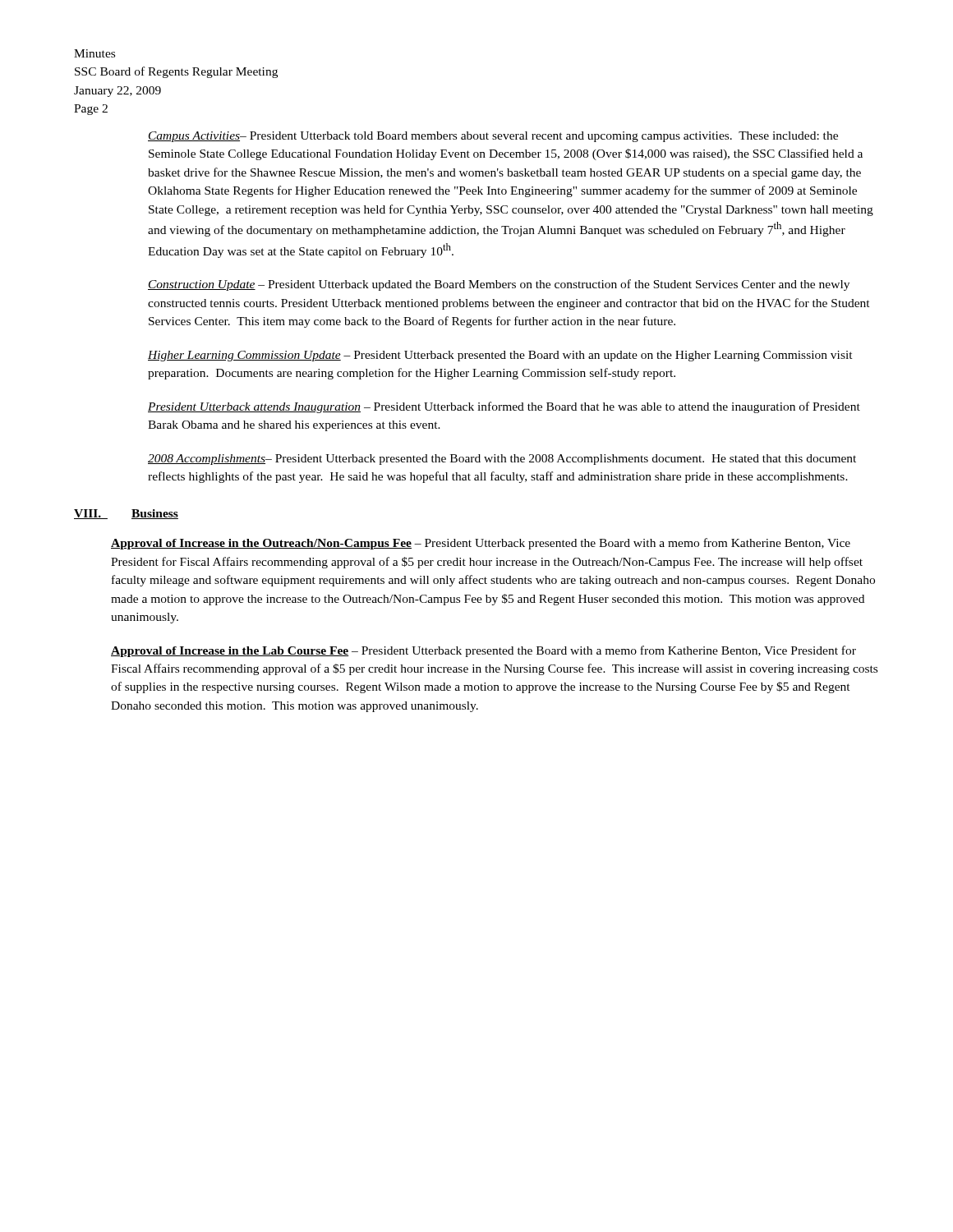
Task: Select the passage starting "Approval of Increase in the Outreach/Non-Campus Fee –"
Action: coord(493,580)
